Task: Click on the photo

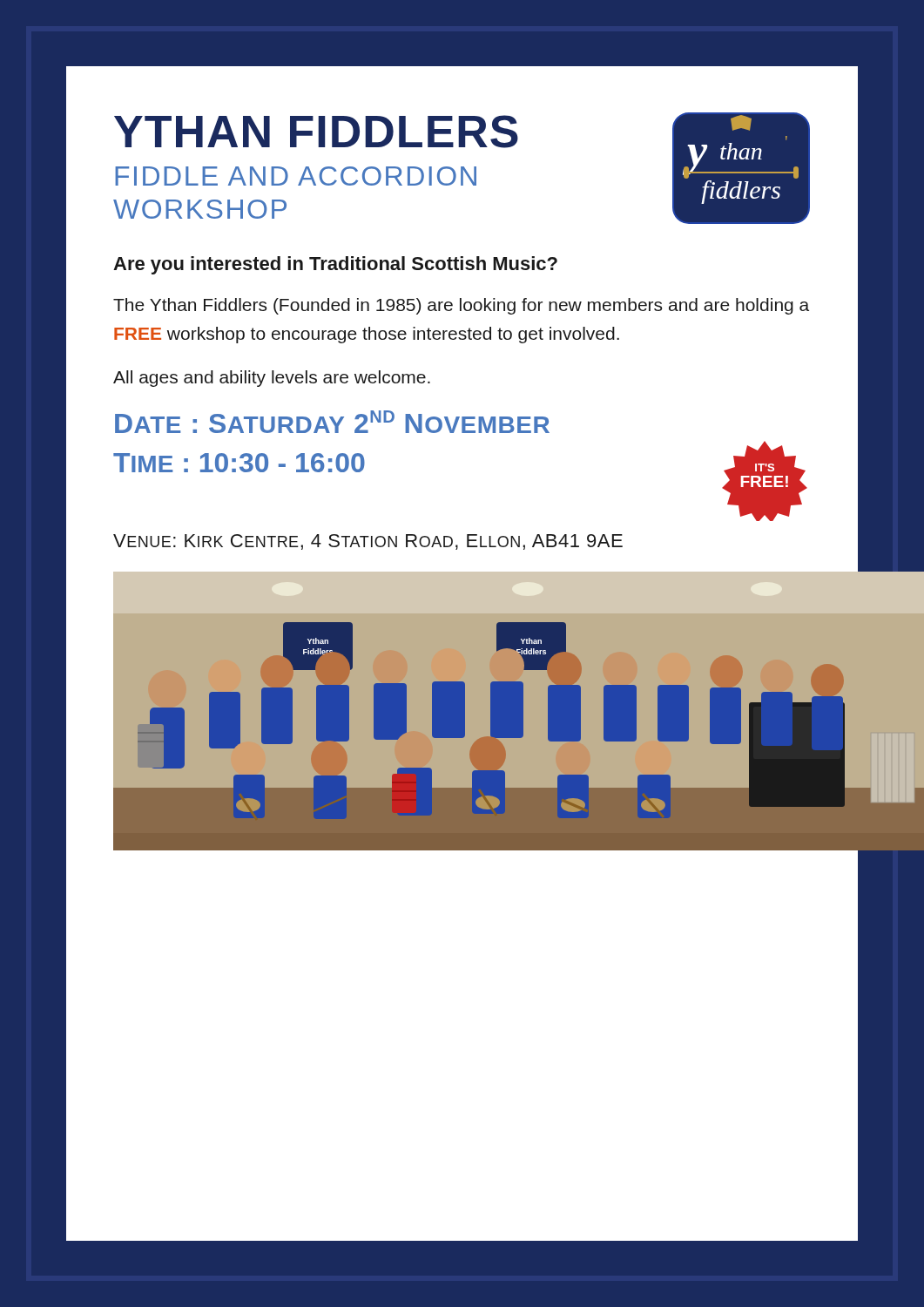Action: tap(462, 713)
